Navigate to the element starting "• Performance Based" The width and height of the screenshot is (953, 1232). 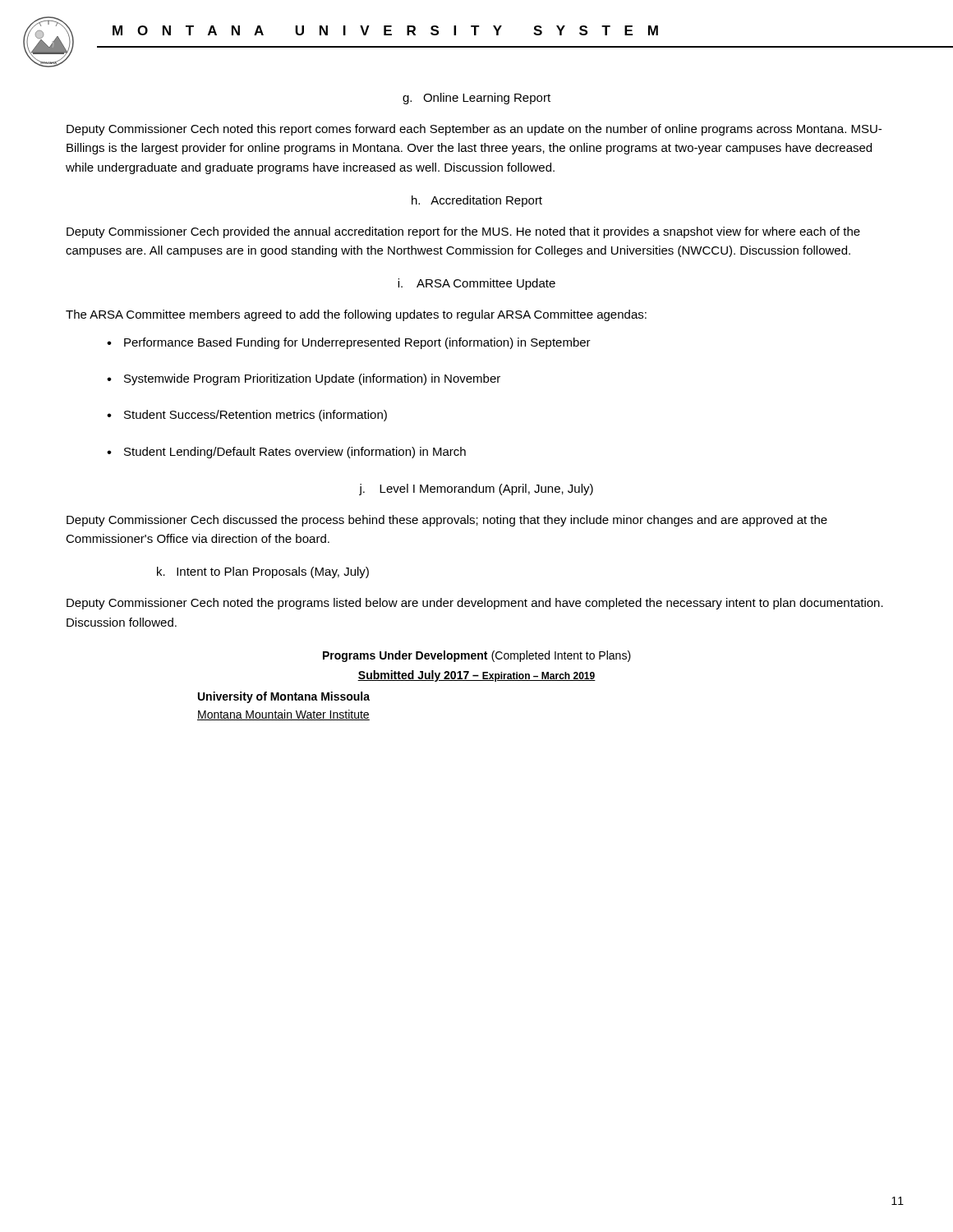(x=349, y=343)
